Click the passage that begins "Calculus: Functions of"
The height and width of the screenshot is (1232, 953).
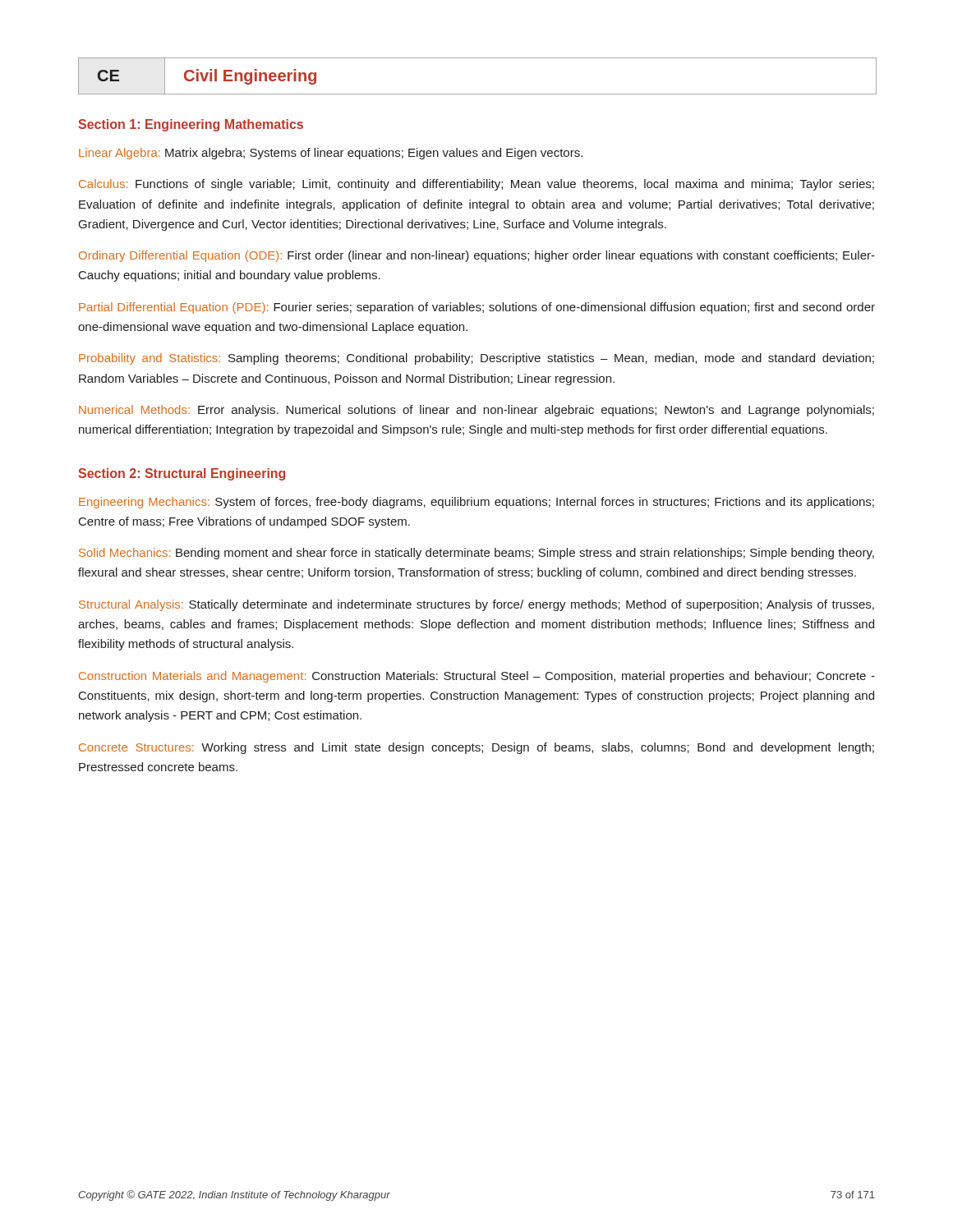476,204
